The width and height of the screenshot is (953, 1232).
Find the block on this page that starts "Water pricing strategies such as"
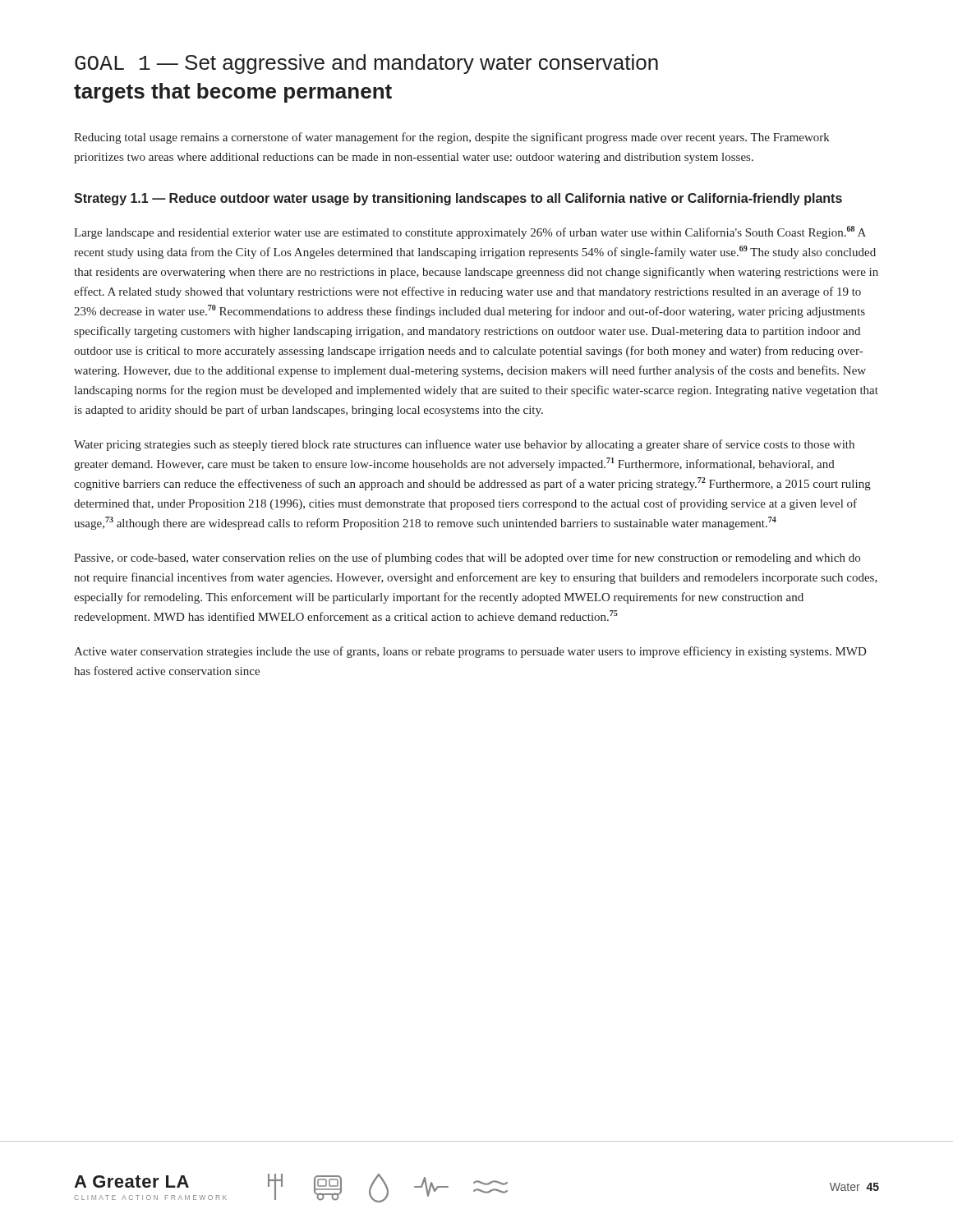[x=476, y=483]
